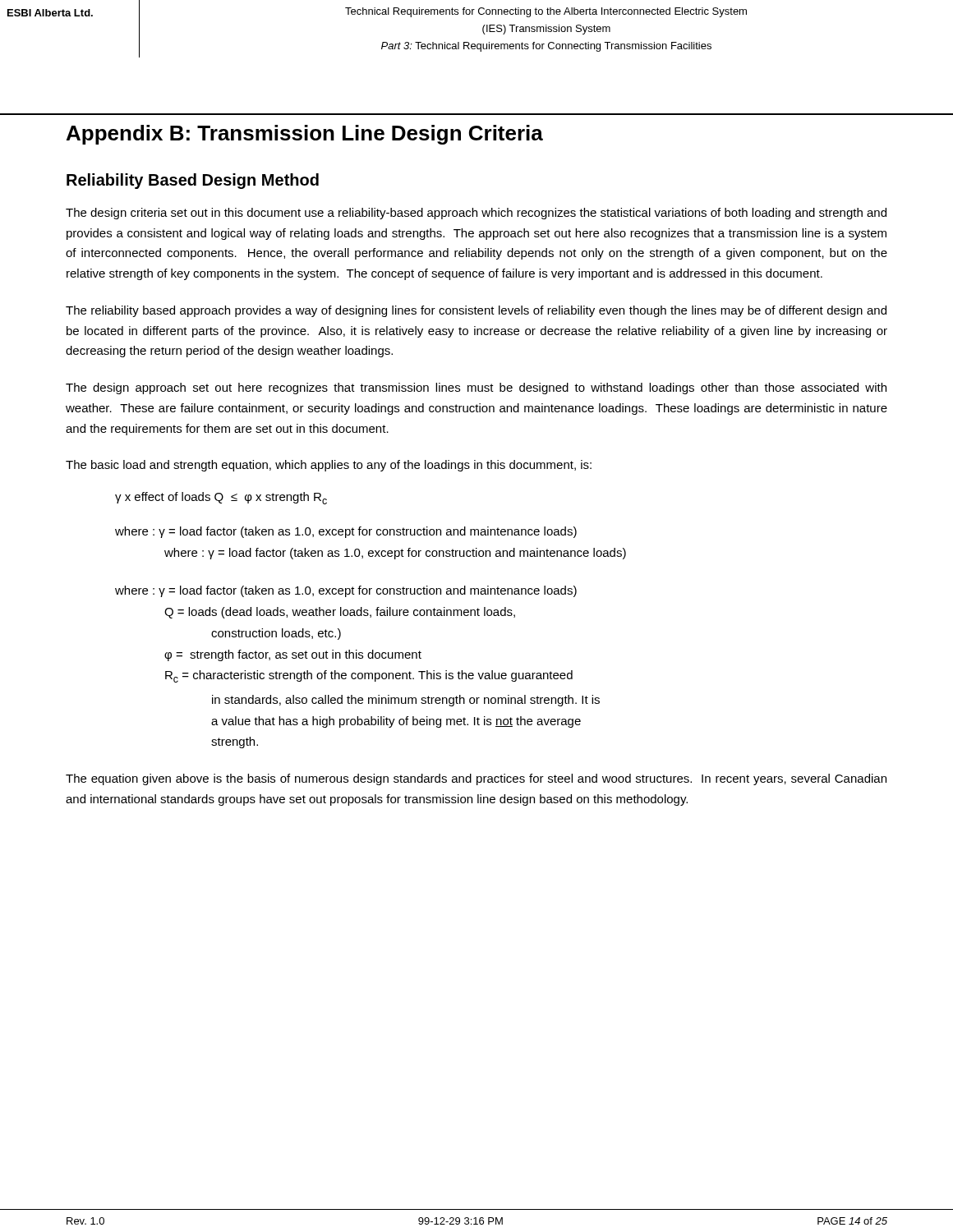This screenshot has height=1232, width=953.
Task: Point to the block starting "The equation given above is the basis of"
Action: point(476,789)
